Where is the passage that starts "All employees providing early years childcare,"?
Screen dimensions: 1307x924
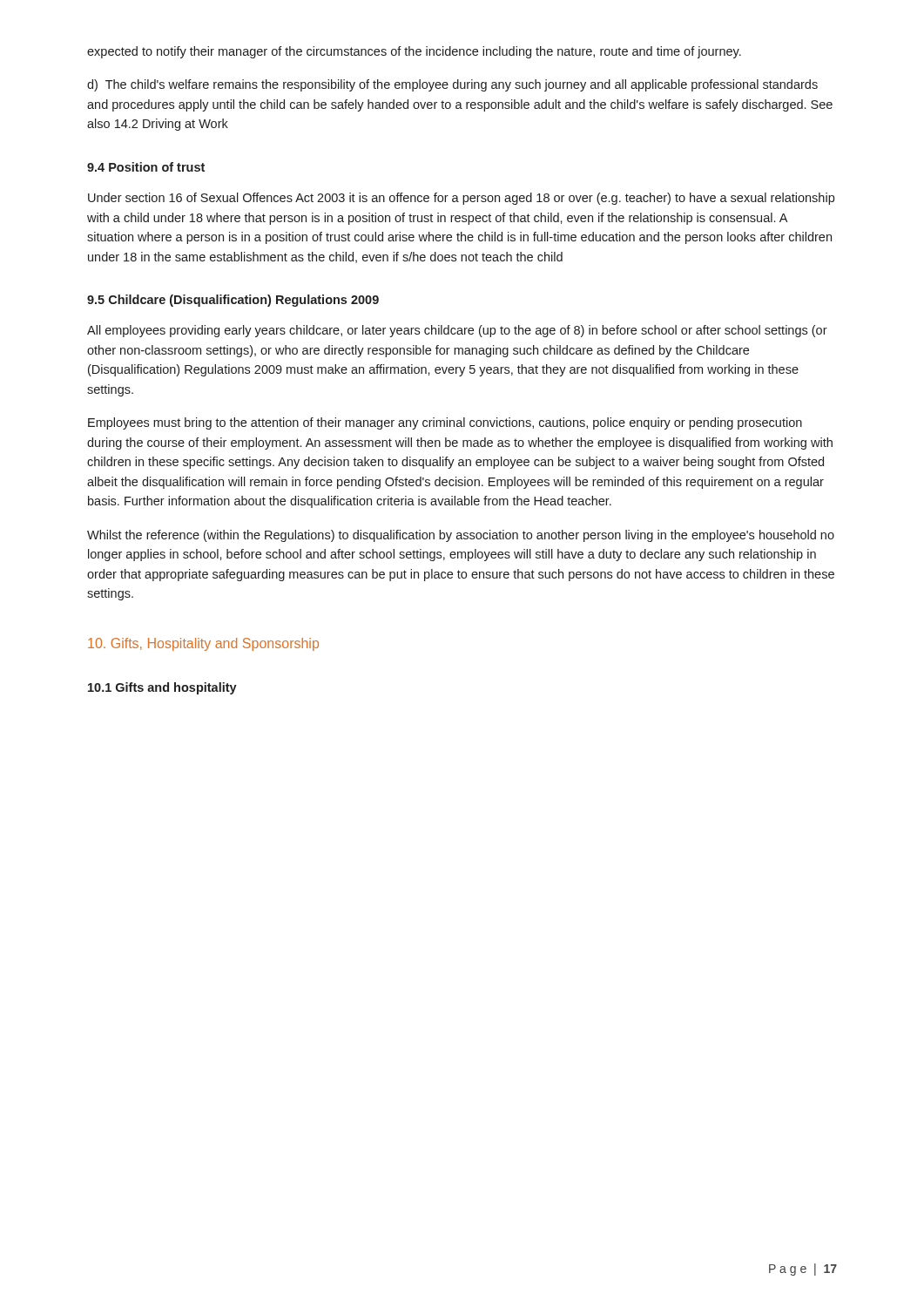457,360
